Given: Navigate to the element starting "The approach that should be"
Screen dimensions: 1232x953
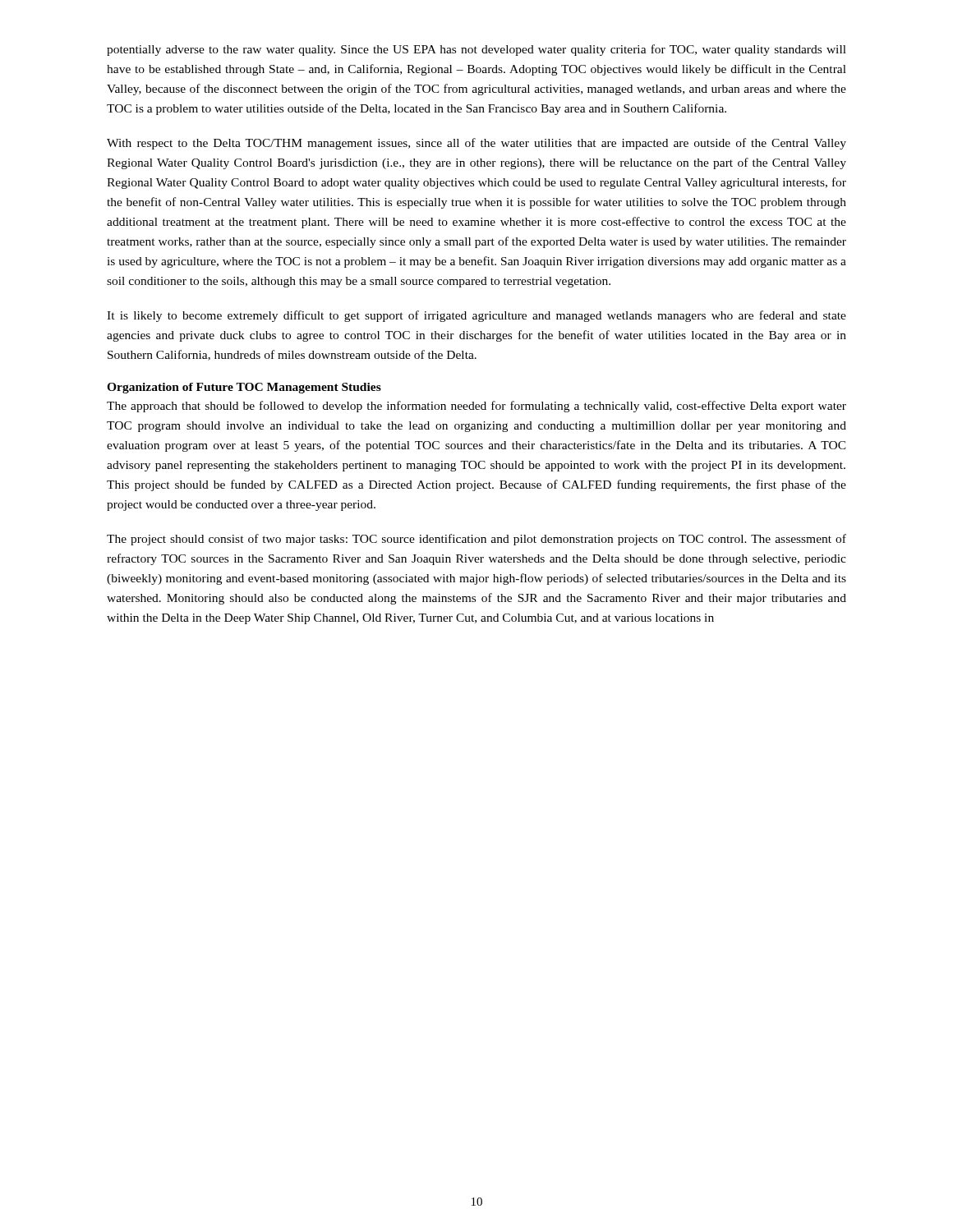Looking at the screenshot, I should [476, 455].
